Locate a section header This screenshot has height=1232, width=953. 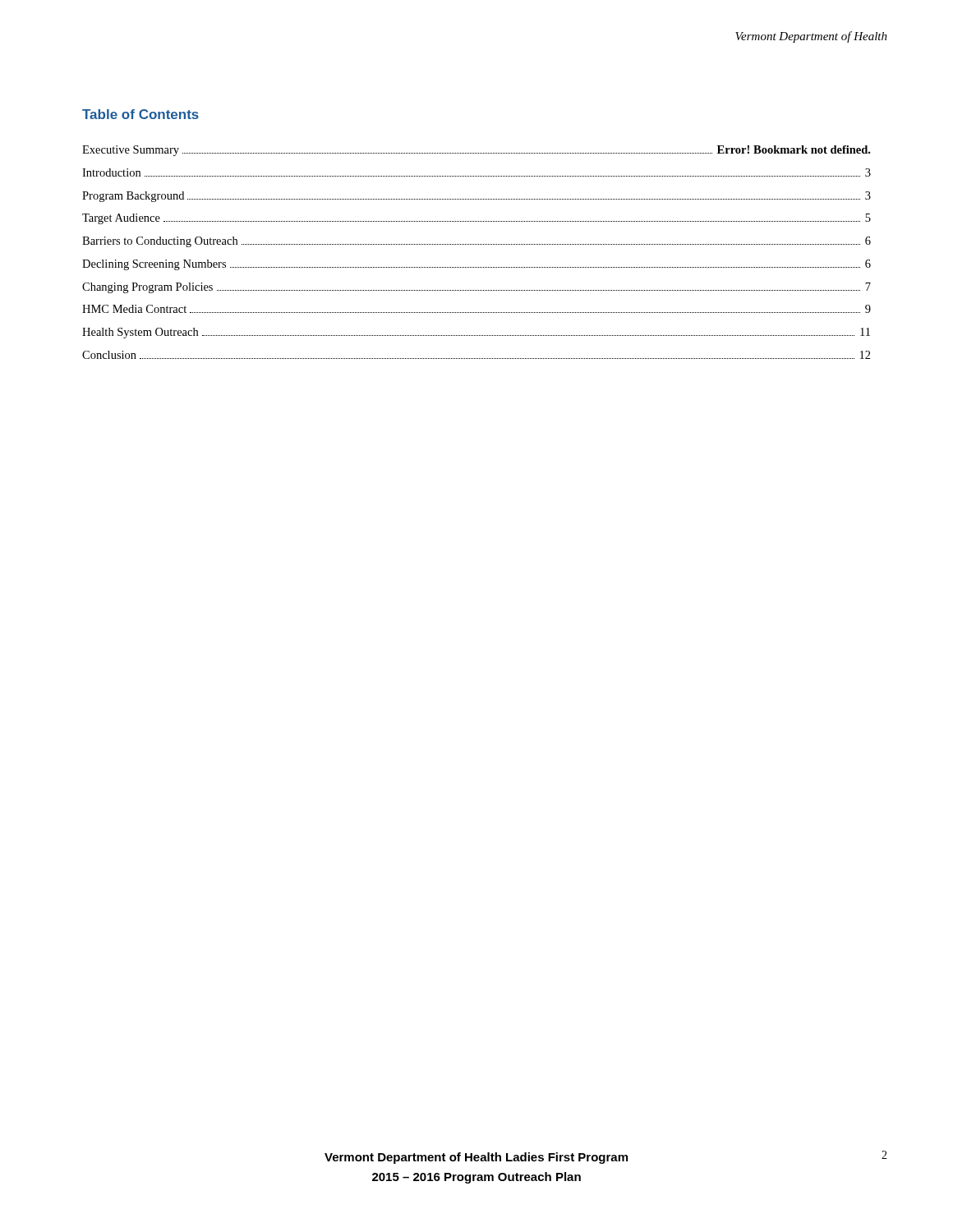141,115
